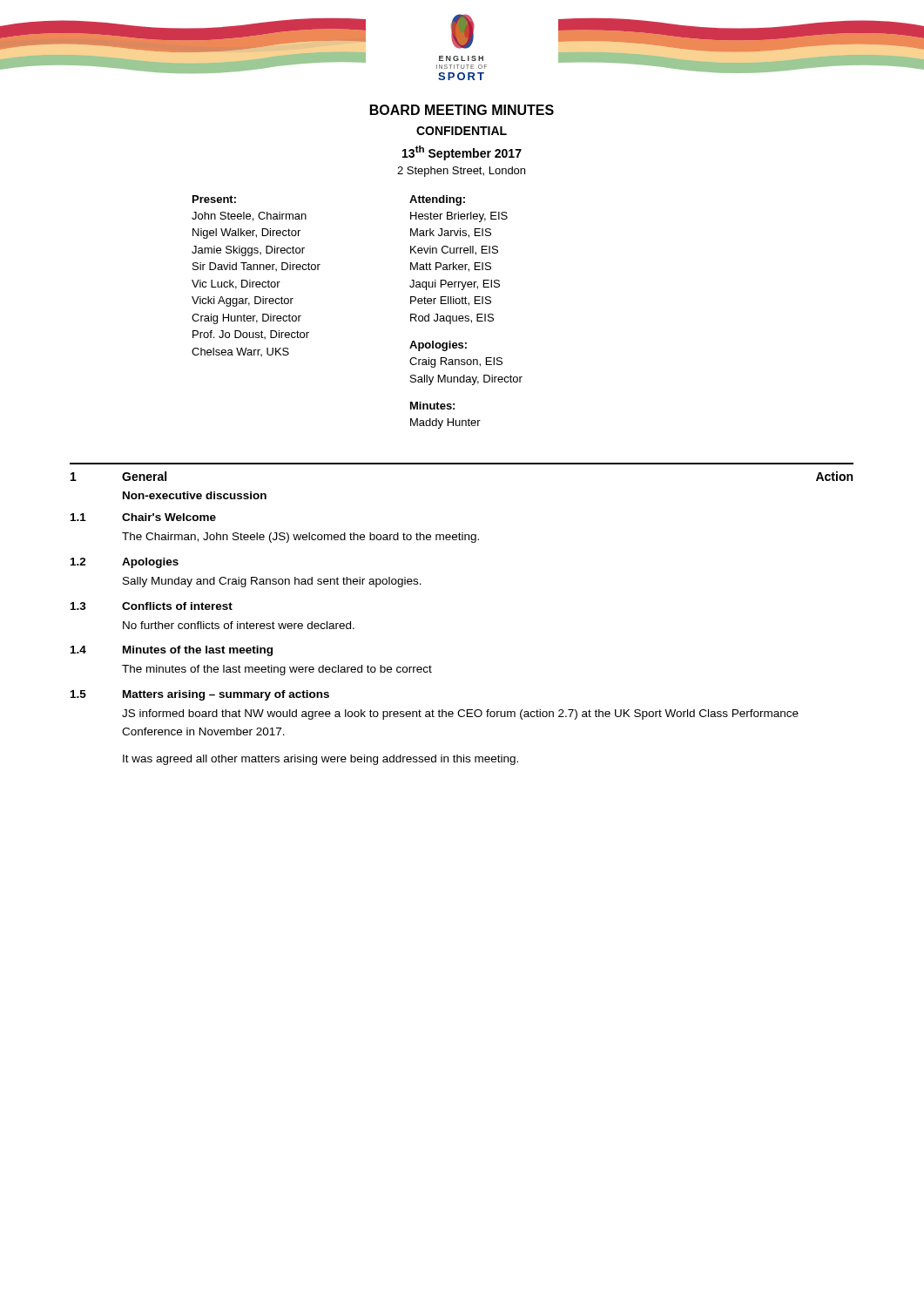Locate a logo

click(x=462, y=48)
